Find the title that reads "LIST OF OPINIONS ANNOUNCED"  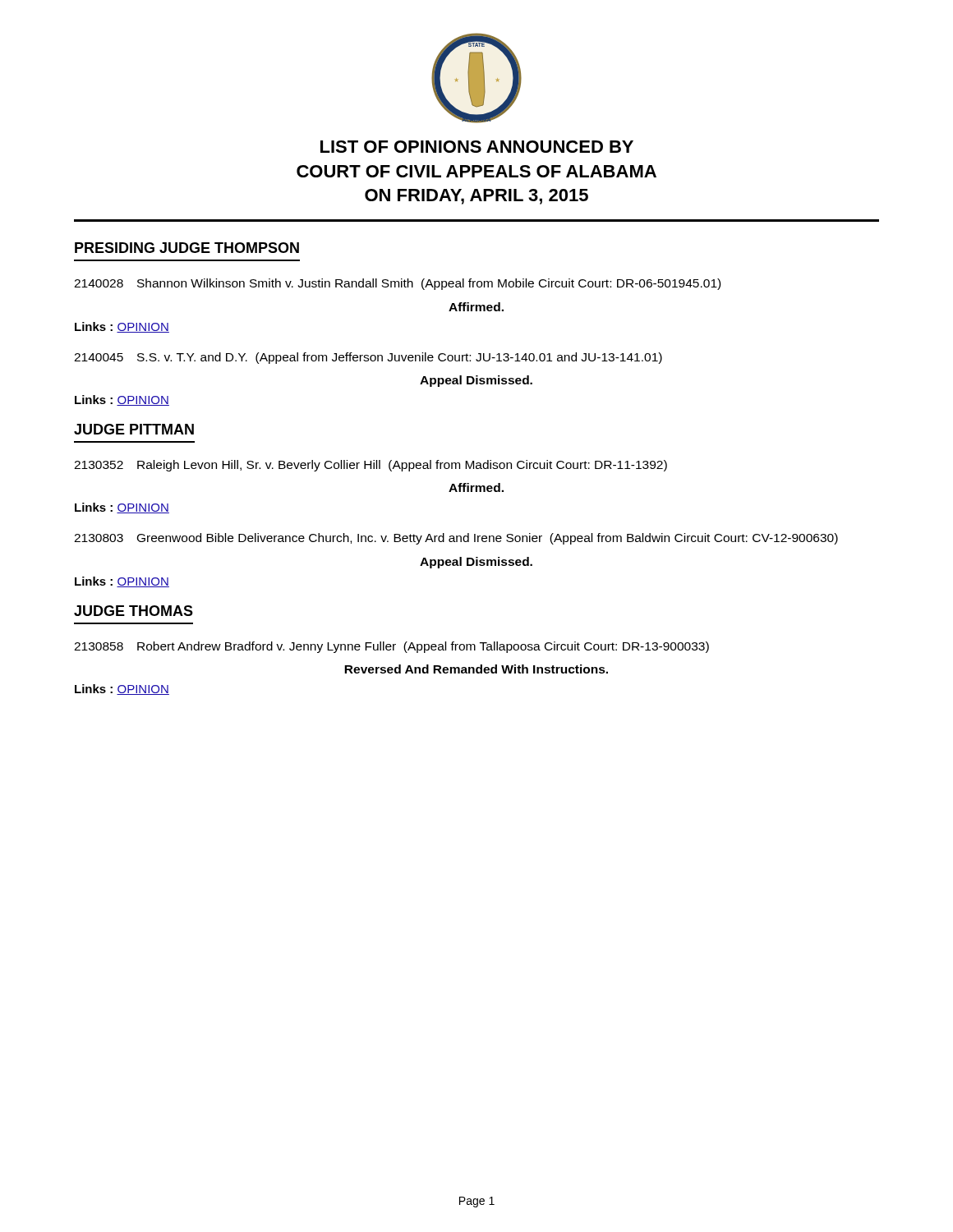coord(476,171)
